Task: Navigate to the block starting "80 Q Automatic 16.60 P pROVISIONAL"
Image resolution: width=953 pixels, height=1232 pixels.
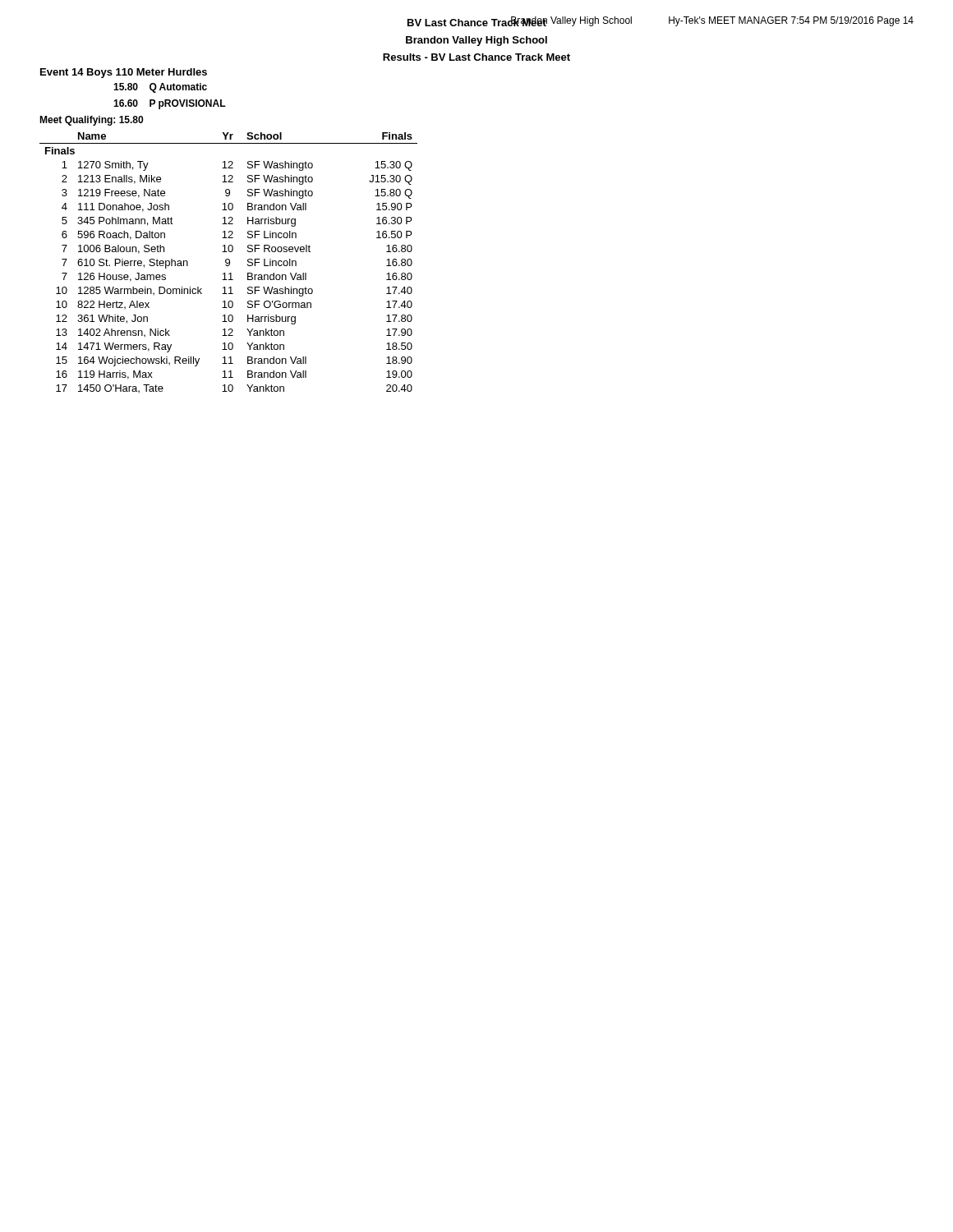Action: (169, 95)
